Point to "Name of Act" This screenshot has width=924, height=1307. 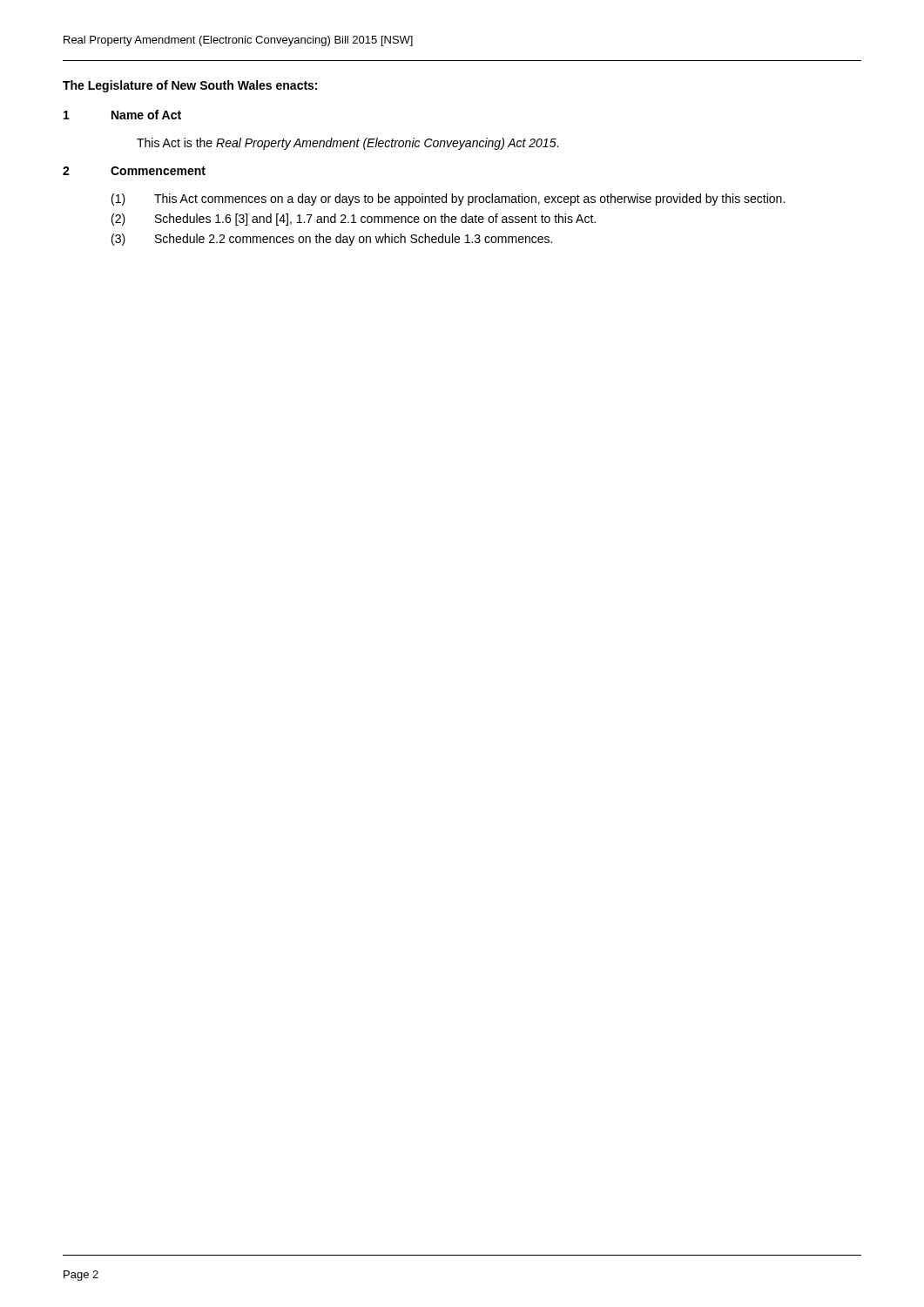click(146, 115)
